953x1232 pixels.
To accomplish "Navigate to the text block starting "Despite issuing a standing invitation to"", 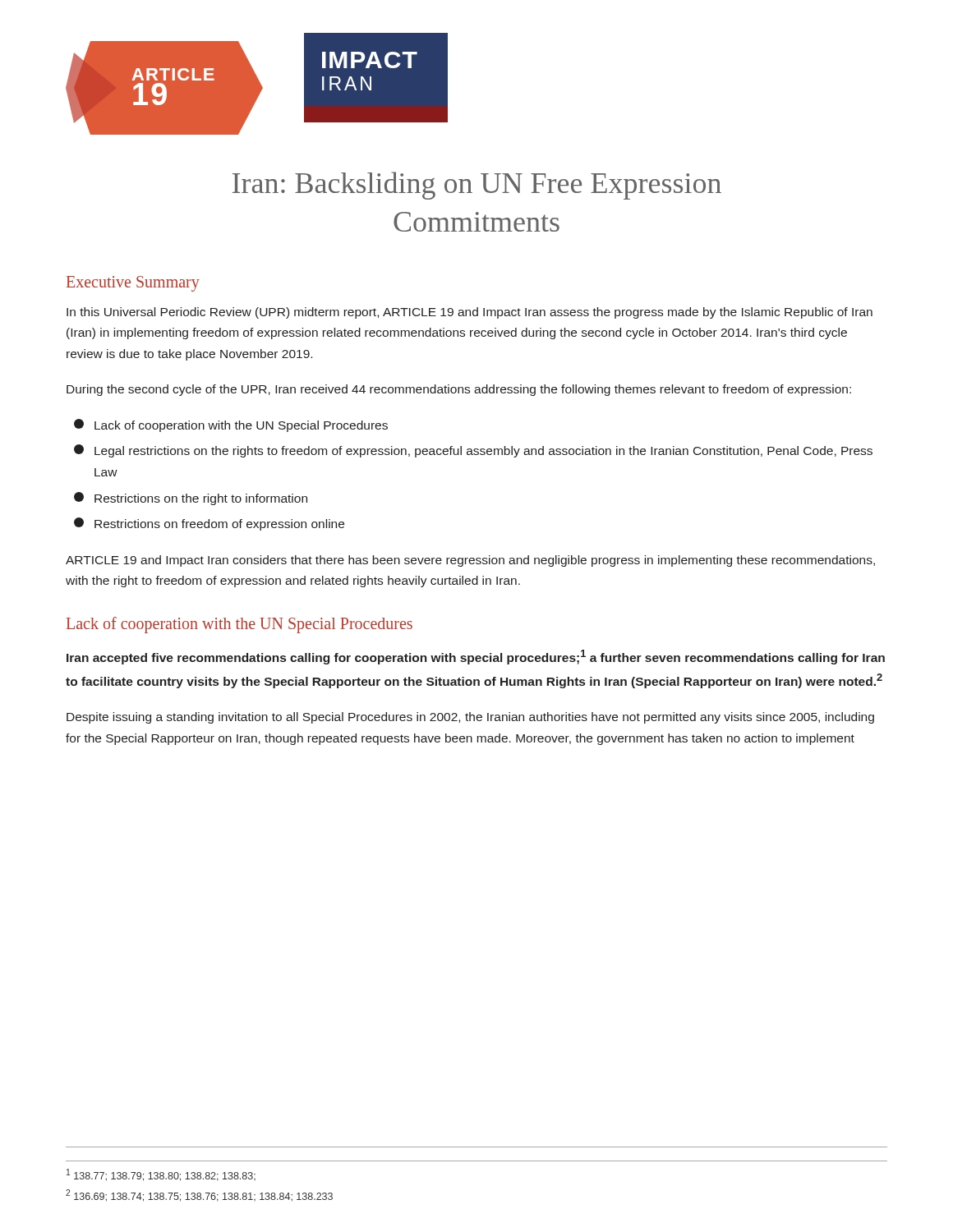I will pos(470,727).
